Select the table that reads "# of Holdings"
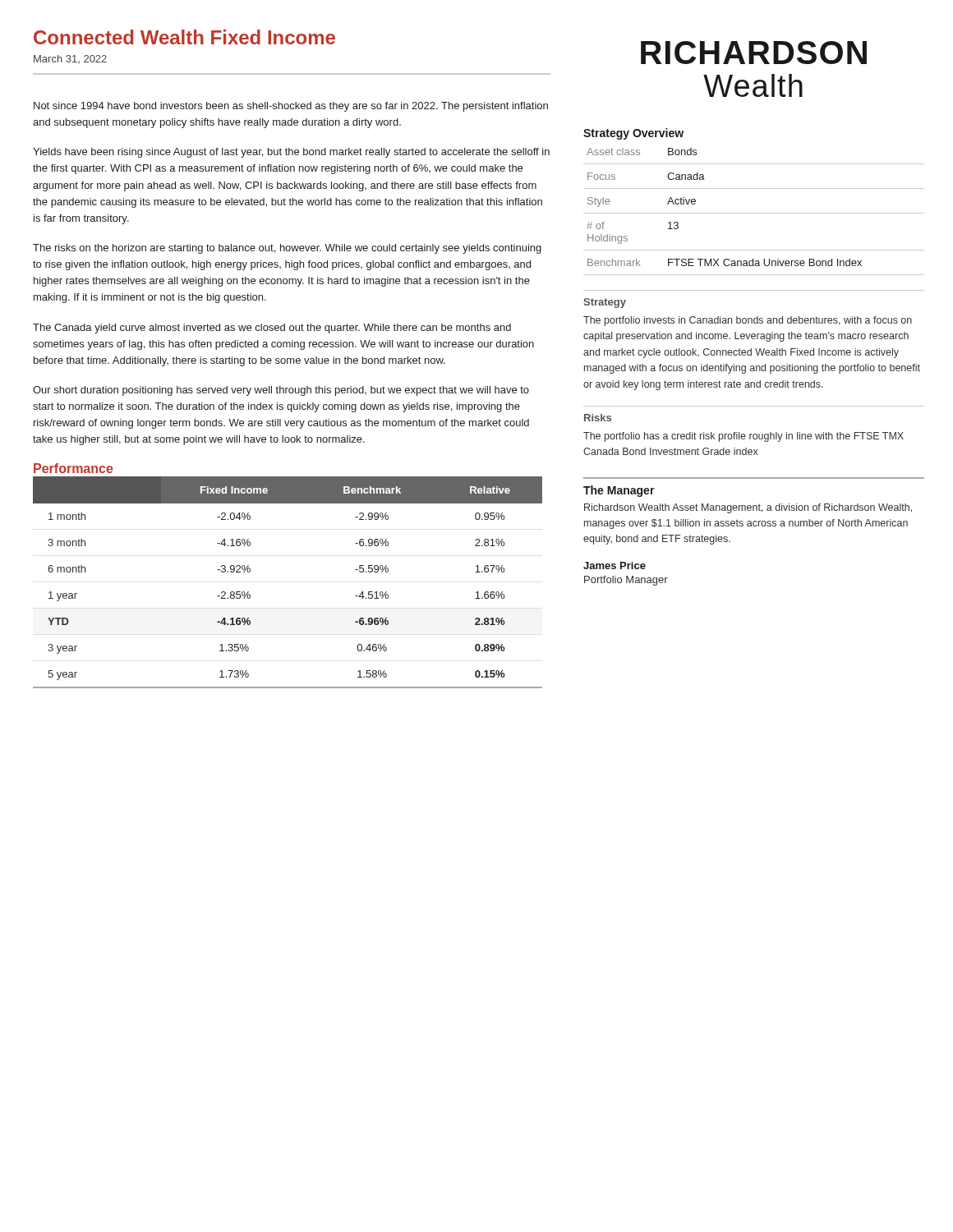 coord(754,207)
